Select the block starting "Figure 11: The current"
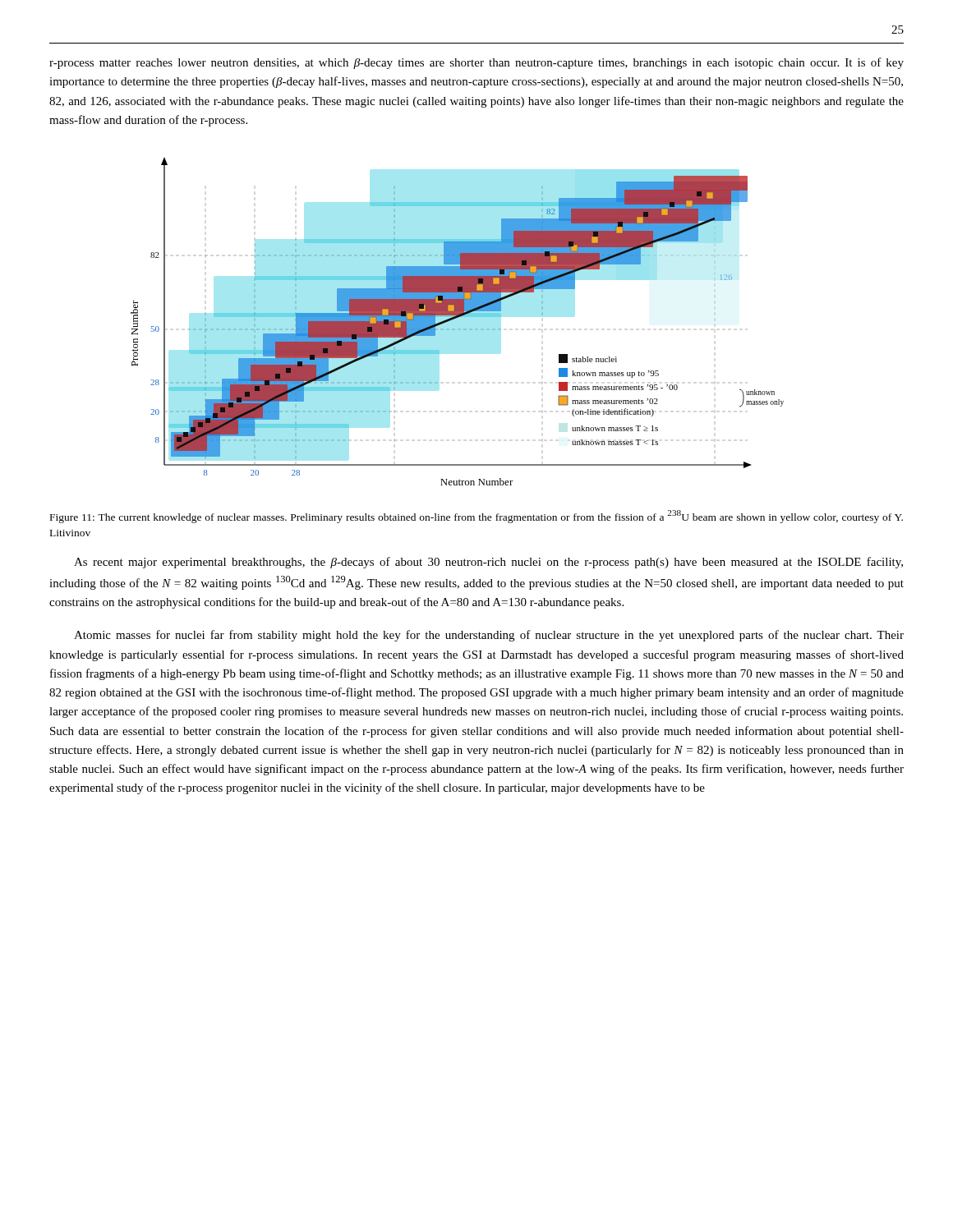Image resolution: width=953 pixels, height=1232 pixels. click(476, 523)
